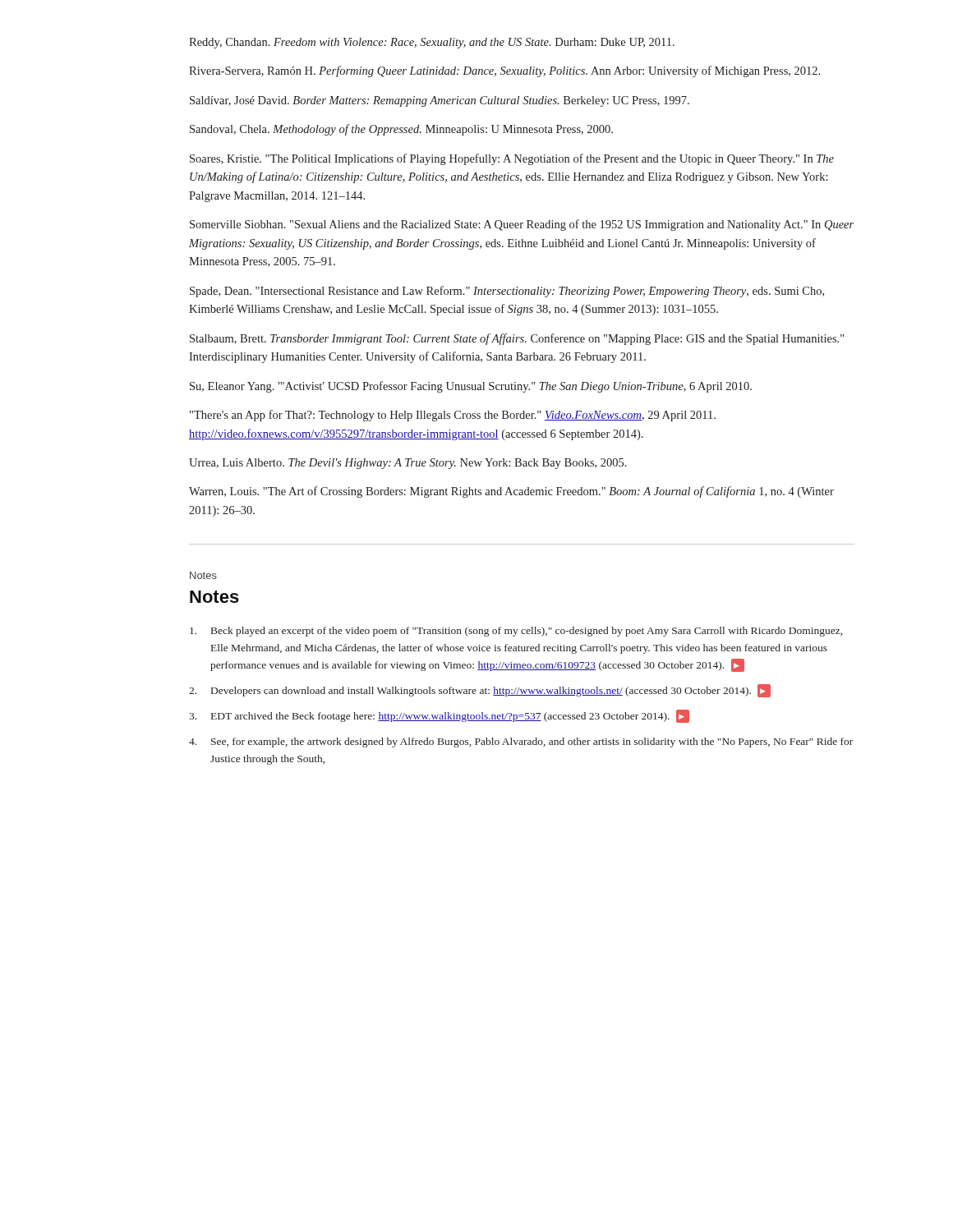Select the title
The height and width of the screenshot is (1232, 953).
(x=214, y=597)
